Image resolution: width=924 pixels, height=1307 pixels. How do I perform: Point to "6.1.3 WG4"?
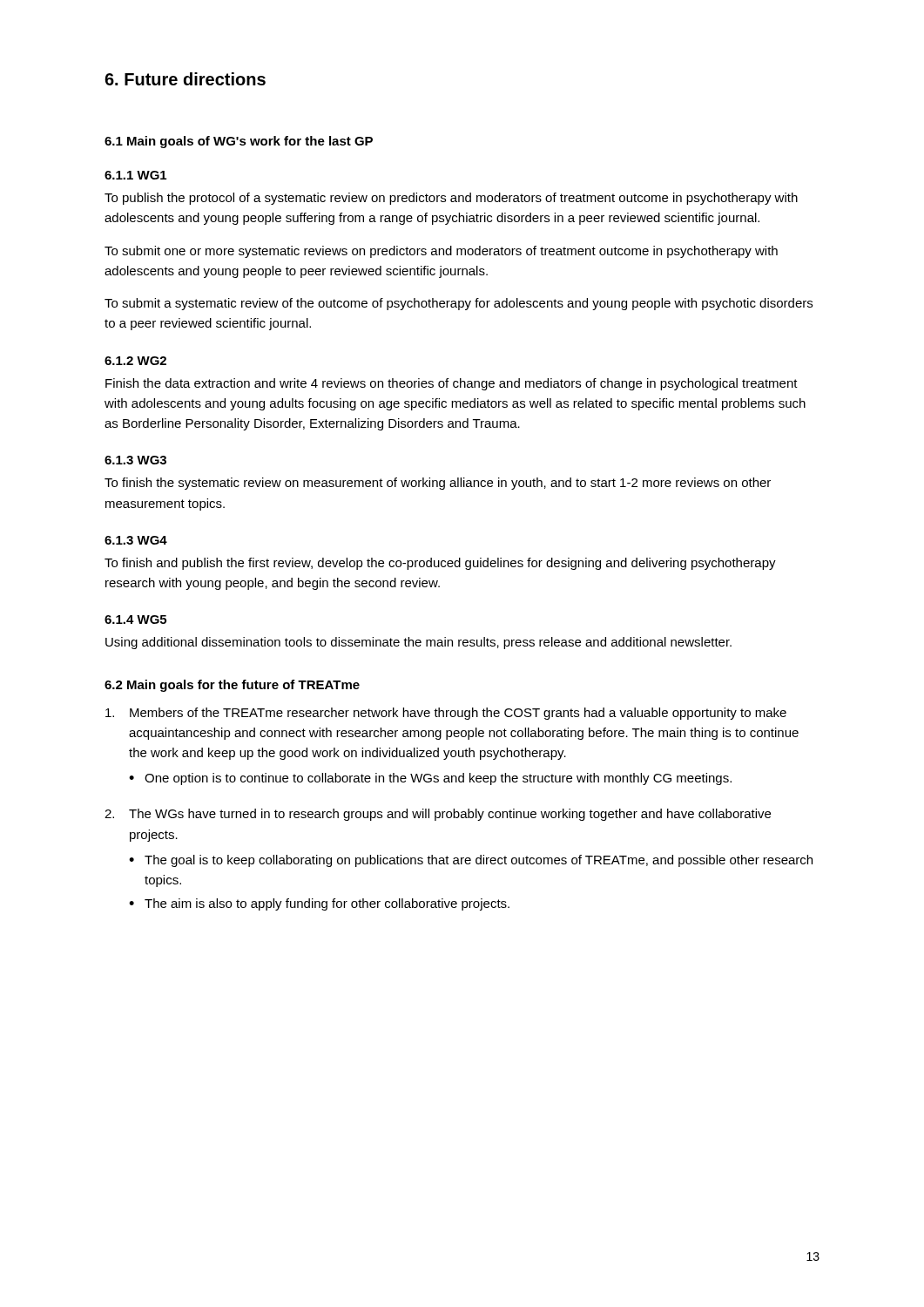[x=136, y=540]
